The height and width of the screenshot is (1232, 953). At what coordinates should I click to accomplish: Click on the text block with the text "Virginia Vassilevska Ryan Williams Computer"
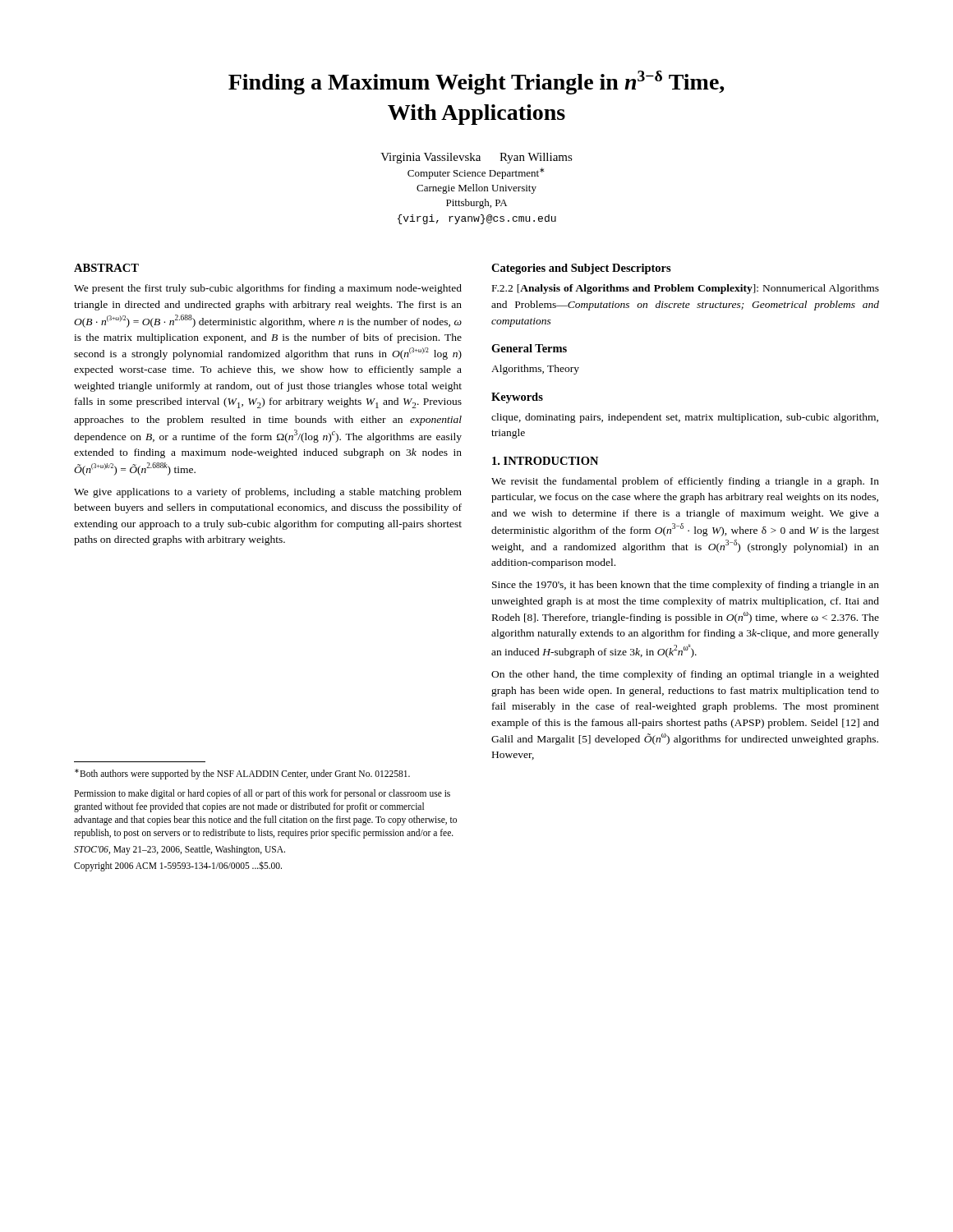pyautogui.click(x=476, y=188)
